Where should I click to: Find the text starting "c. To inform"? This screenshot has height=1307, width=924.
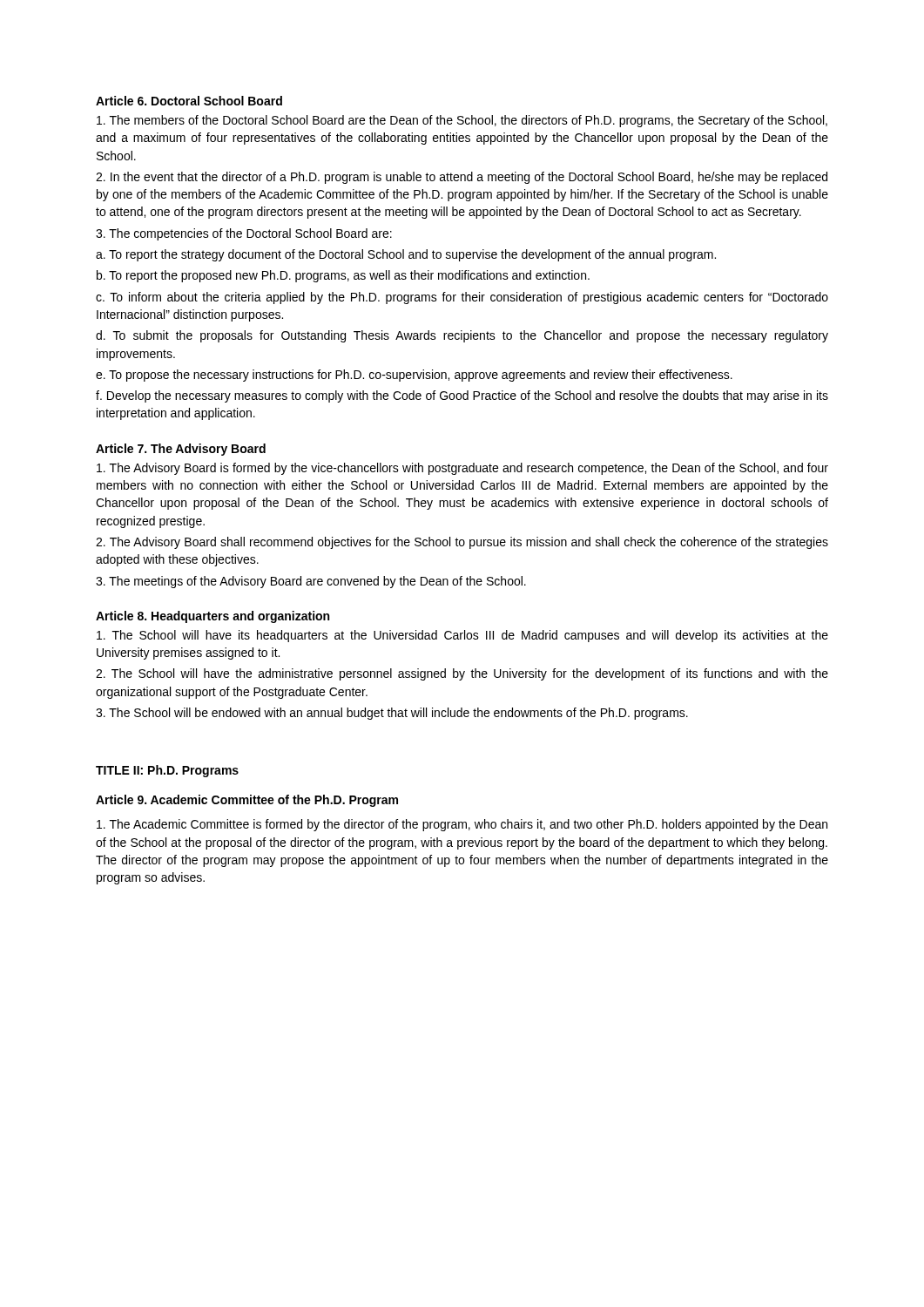click(x=462, y=306)
